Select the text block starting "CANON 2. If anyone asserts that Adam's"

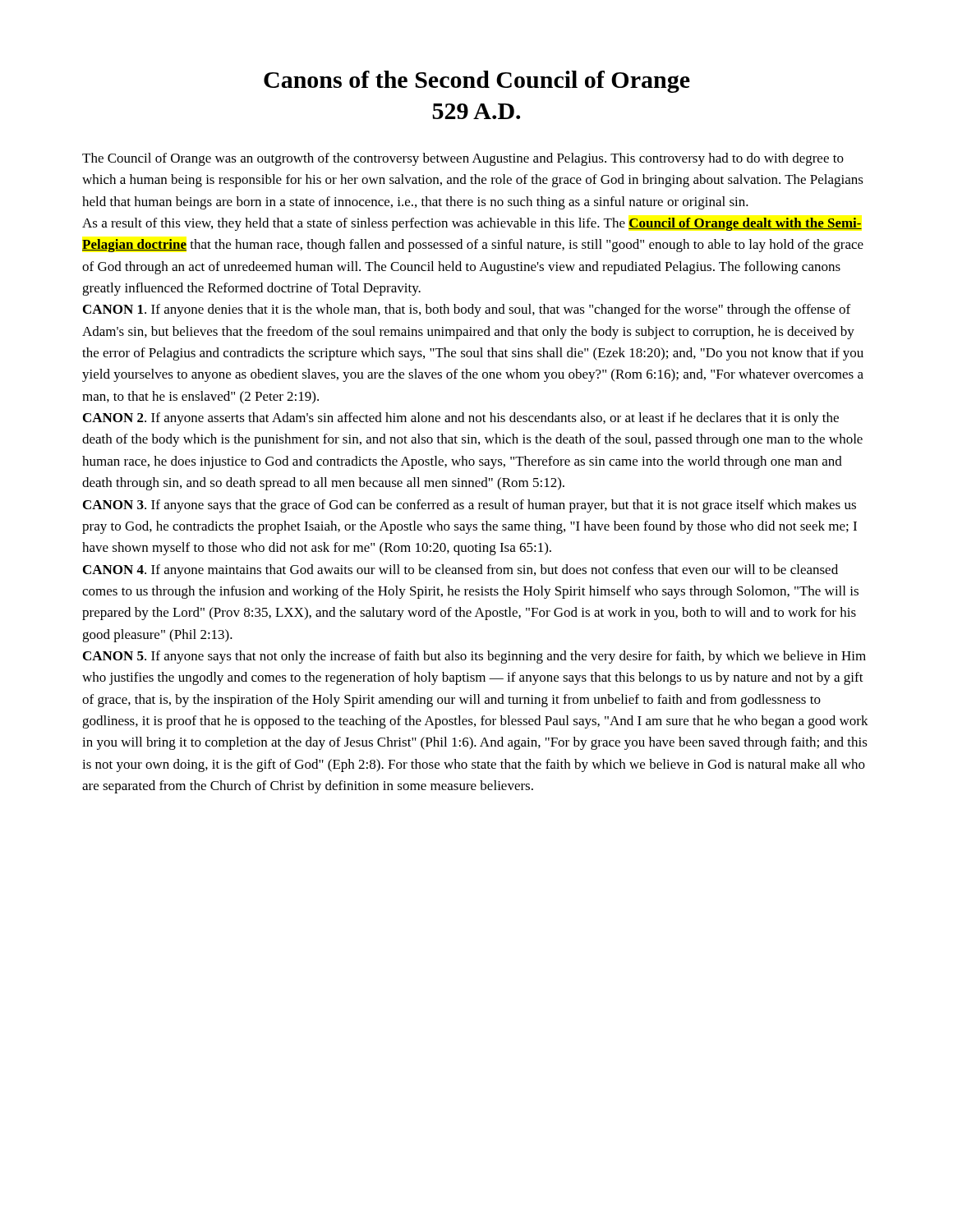point(476,451)
